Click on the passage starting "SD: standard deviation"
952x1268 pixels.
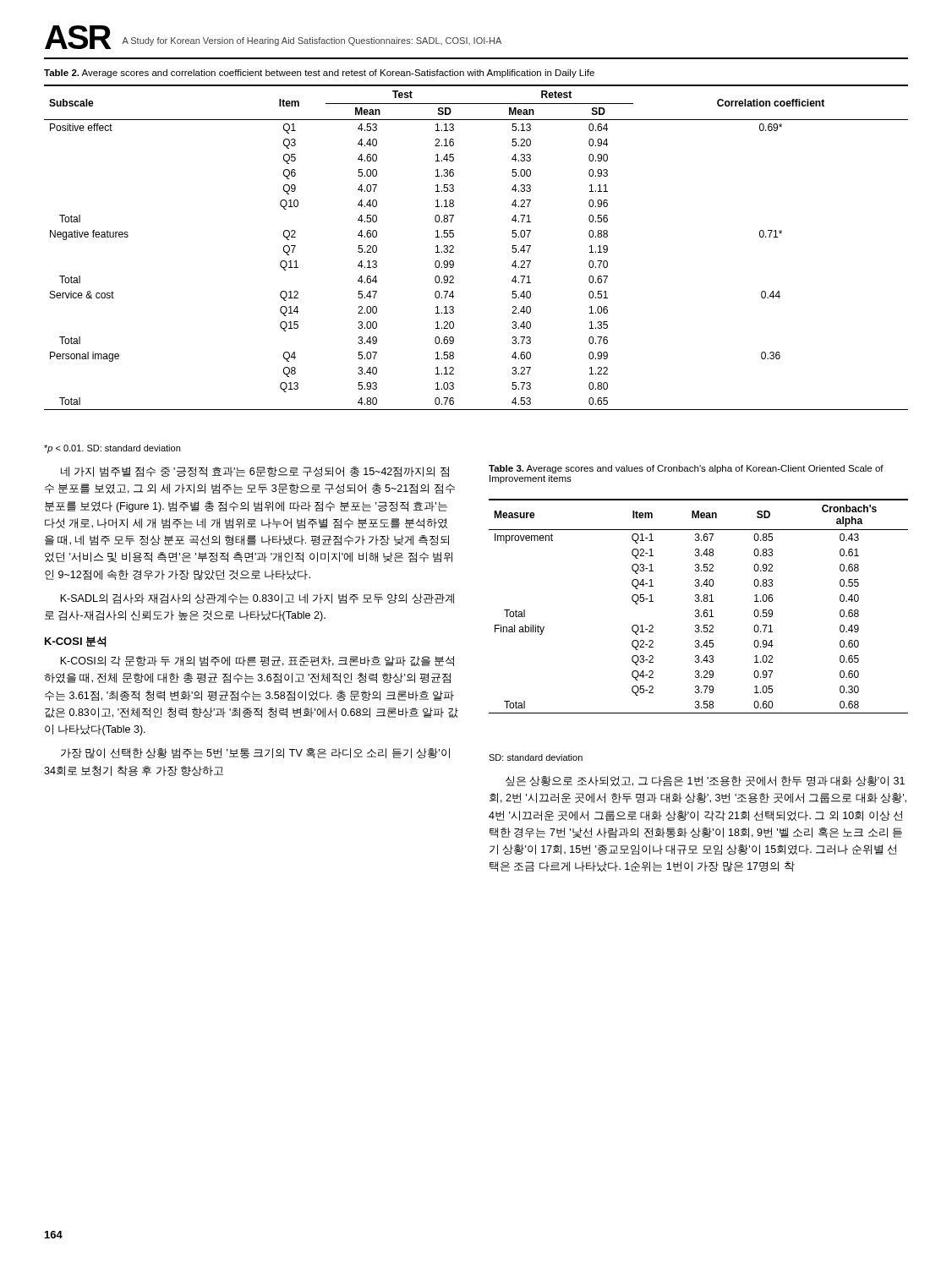click(536, 757)
